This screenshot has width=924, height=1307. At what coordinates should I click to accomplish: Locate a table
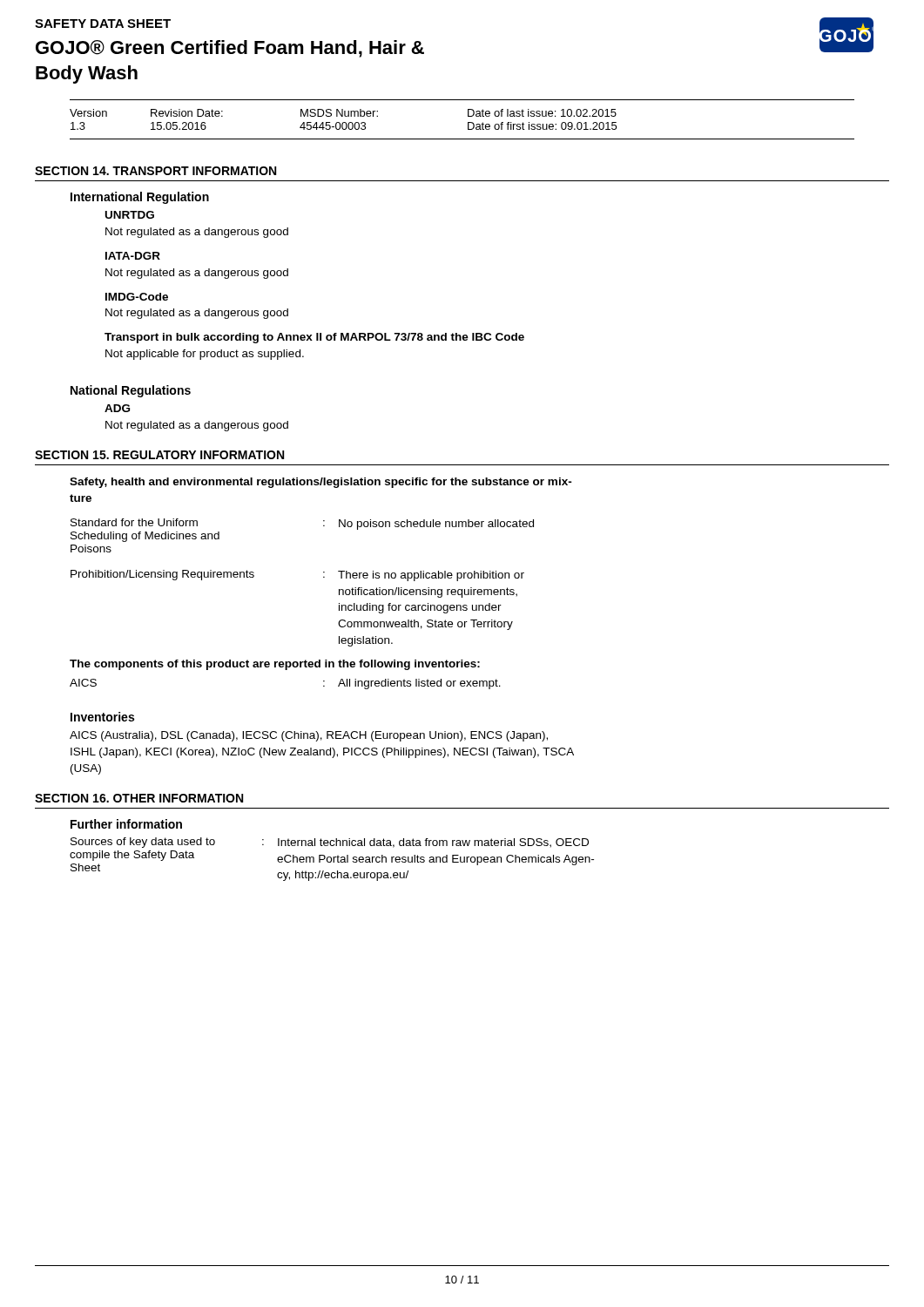pos(462,119)
